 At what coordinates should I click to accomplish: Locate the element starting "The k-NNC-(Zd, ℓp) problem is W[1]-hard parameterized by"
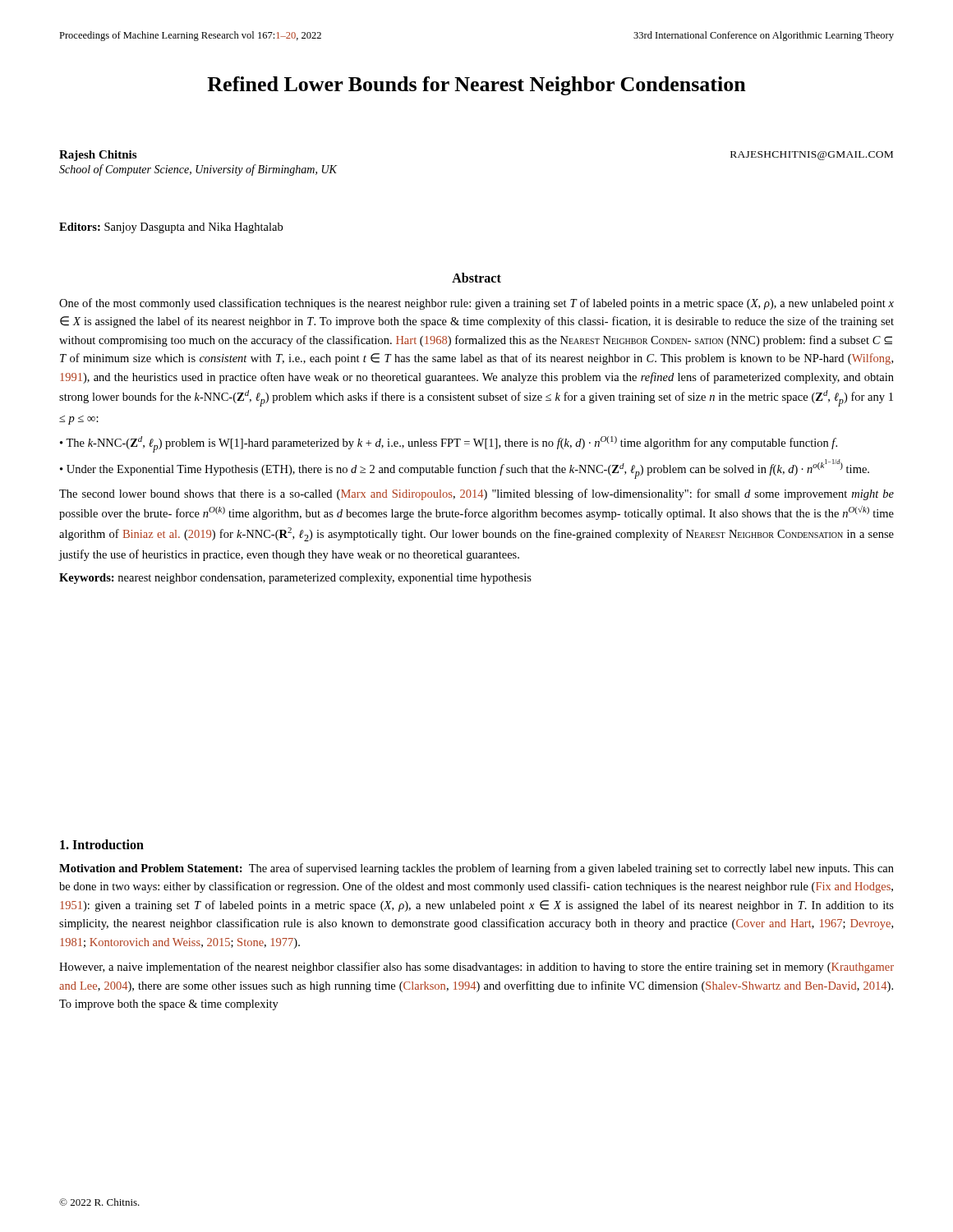click(452, 443)
